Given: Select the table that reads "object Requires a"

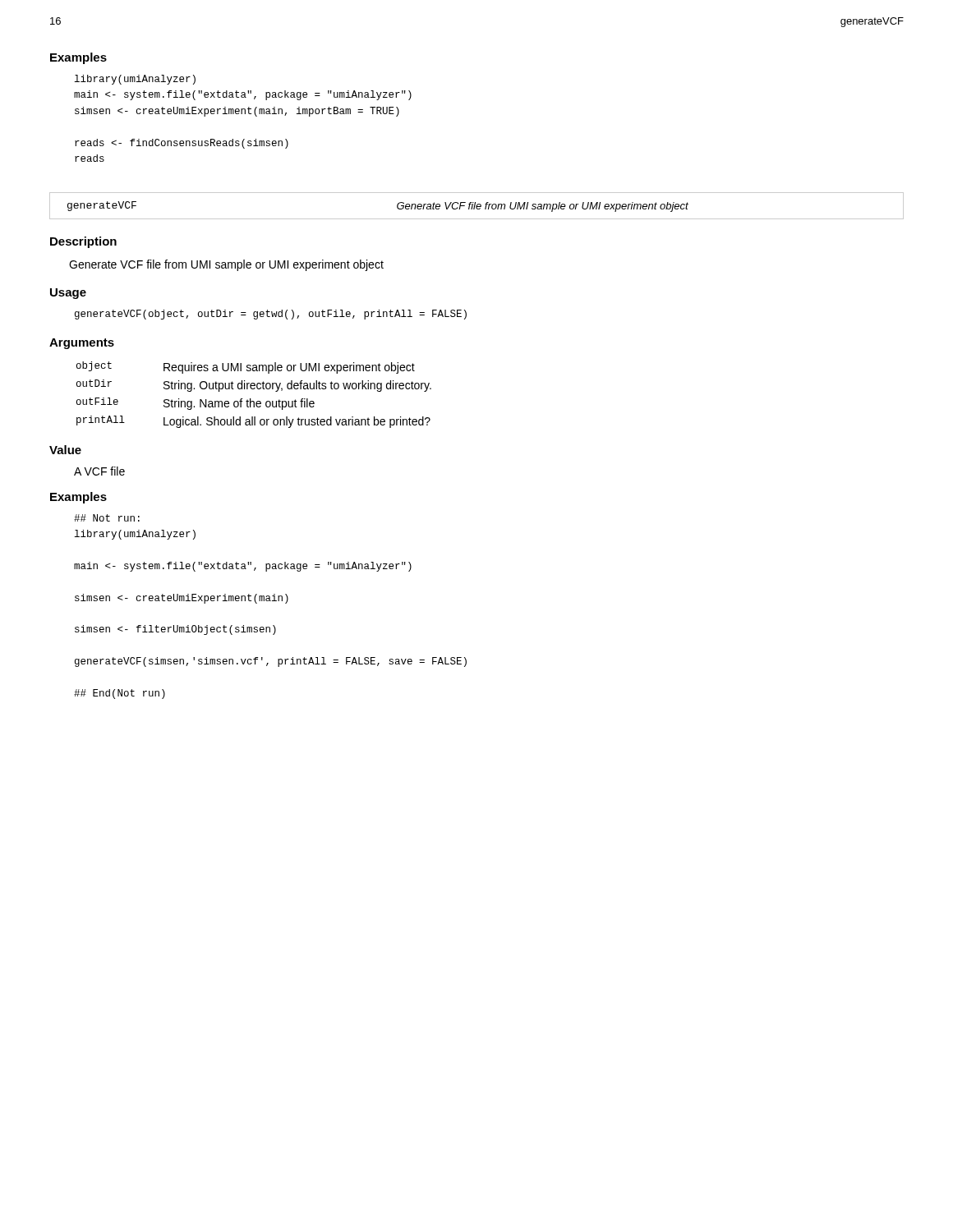Looking at the screenshot, I should [x=254, y=394].
